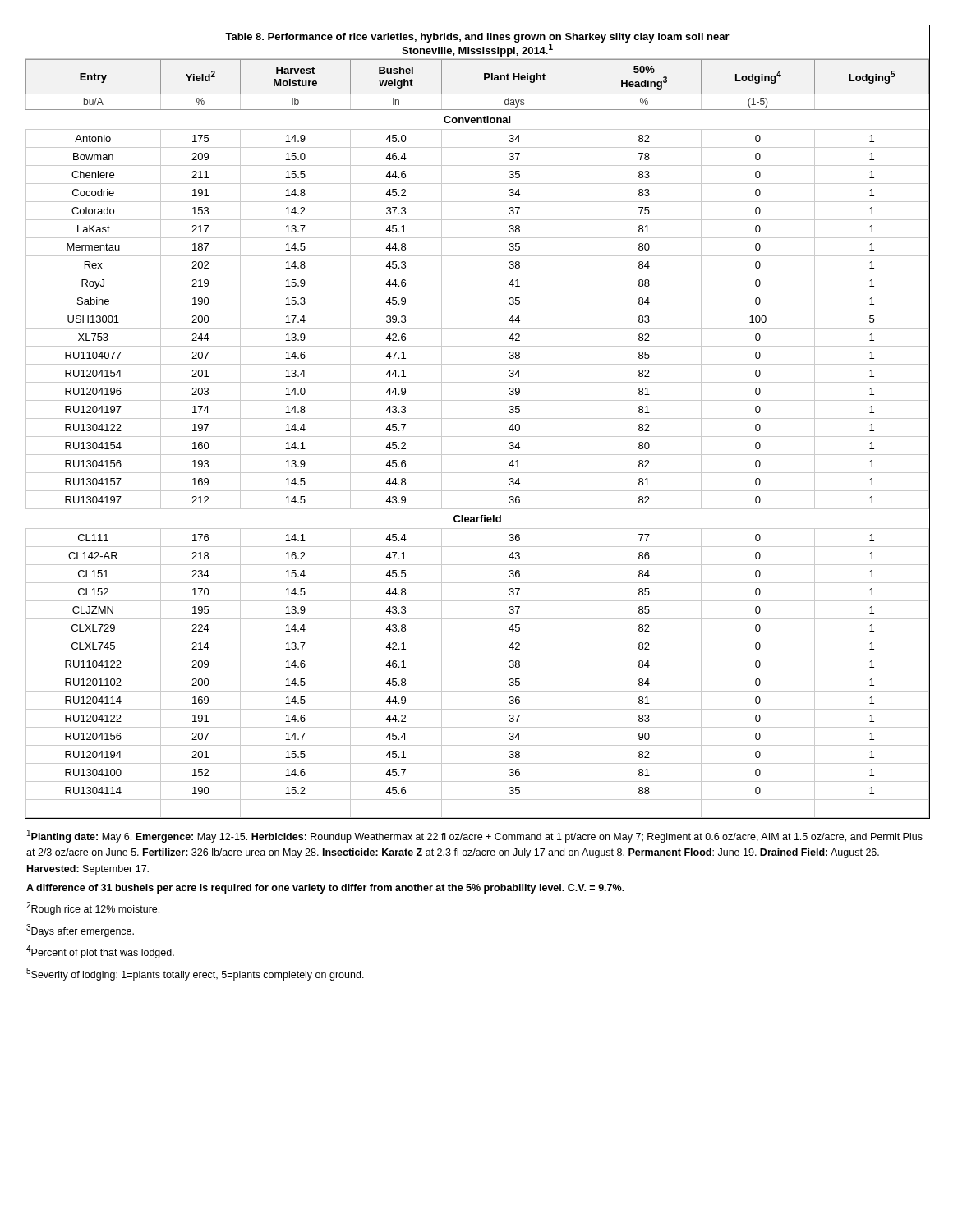Point to the block beginning "5Severity of lodging:"

(x=195, y=974)
